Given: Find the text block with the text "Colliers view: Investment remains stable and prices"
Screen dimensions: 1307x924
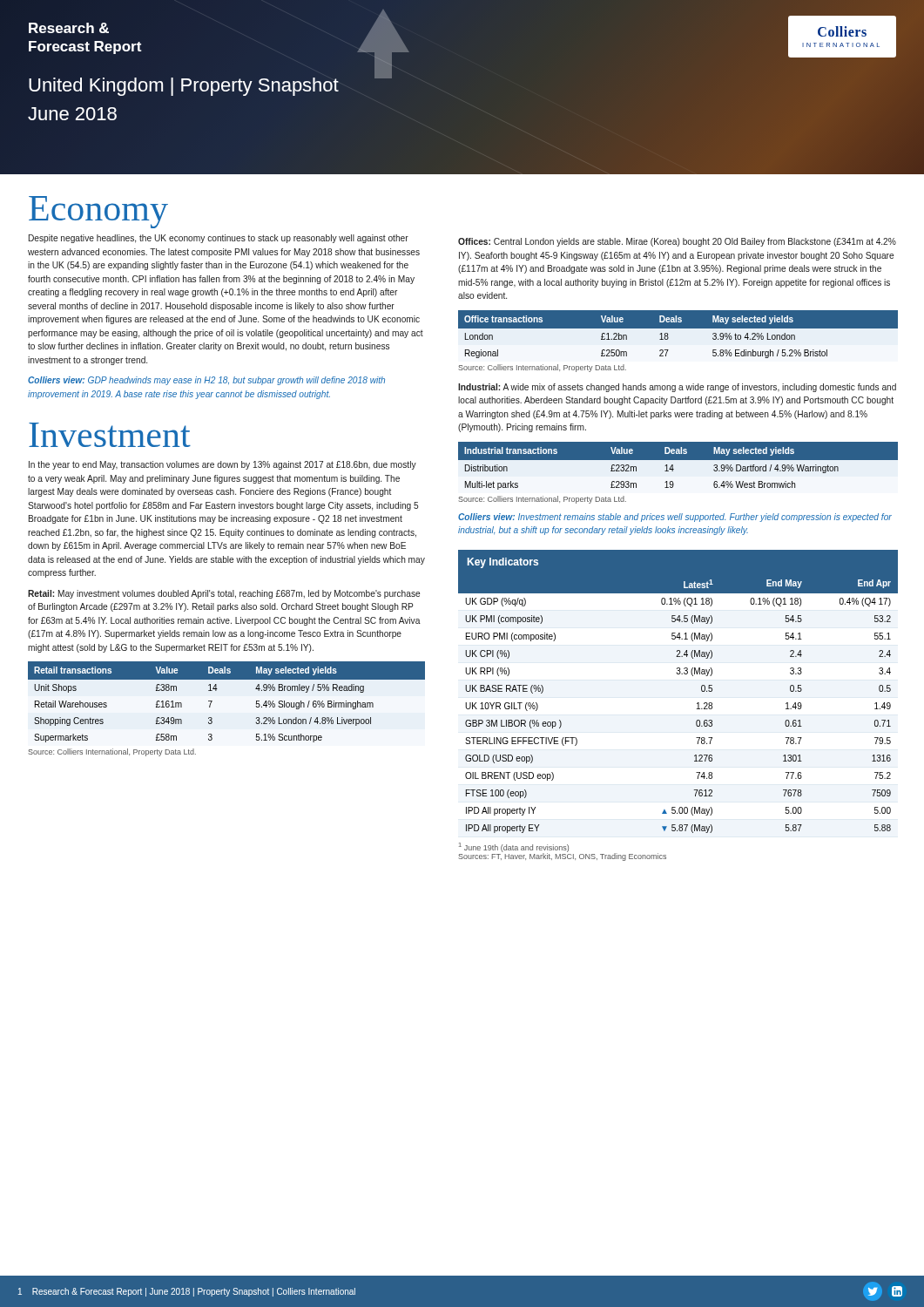Looking at the screenshot, I should pyautogui.click(x=675, y=523).
